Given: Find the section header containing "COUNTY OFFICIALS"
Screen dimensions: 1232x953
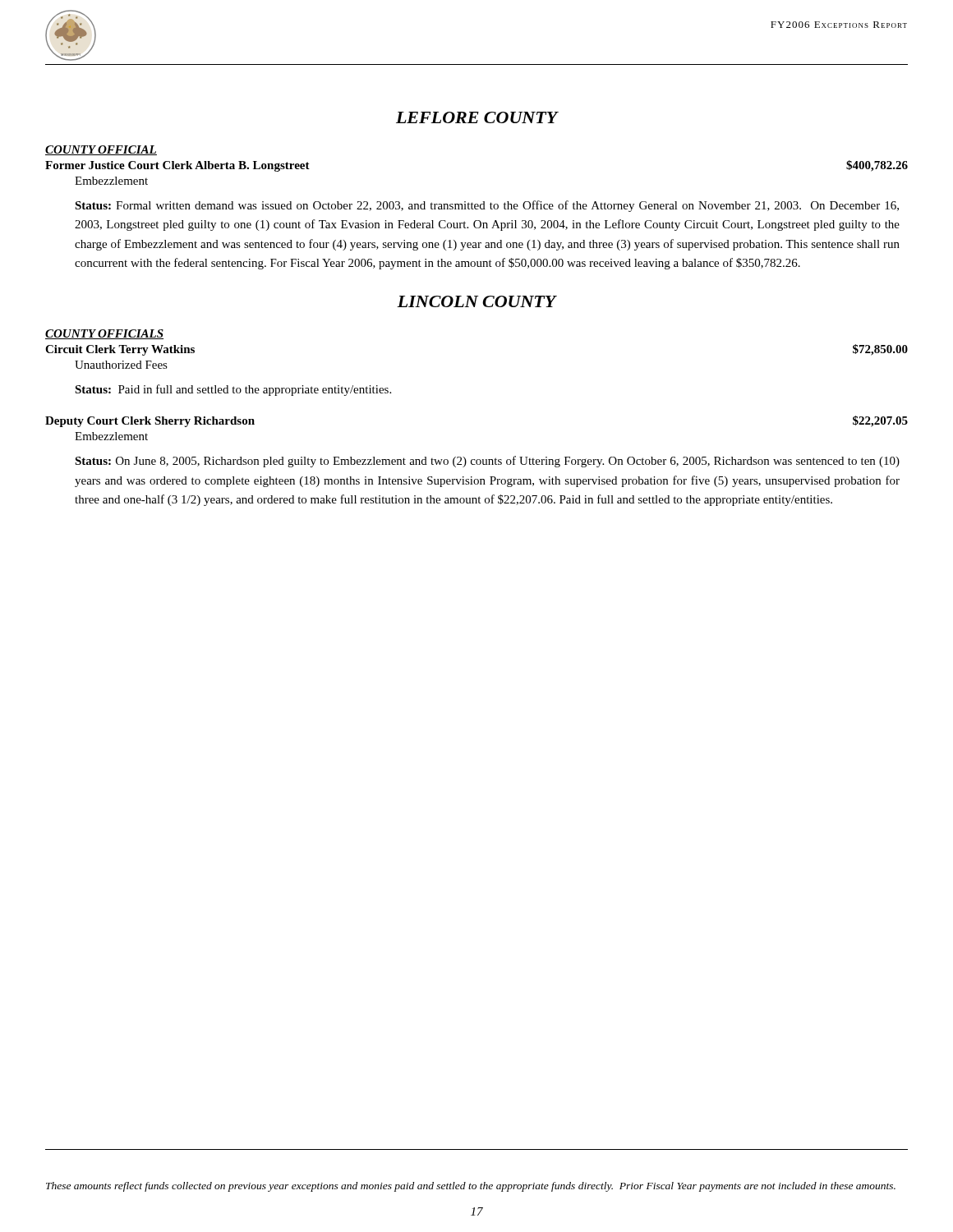Looking at the screenshot, I should pyautogui.click(x=104, y=333).
